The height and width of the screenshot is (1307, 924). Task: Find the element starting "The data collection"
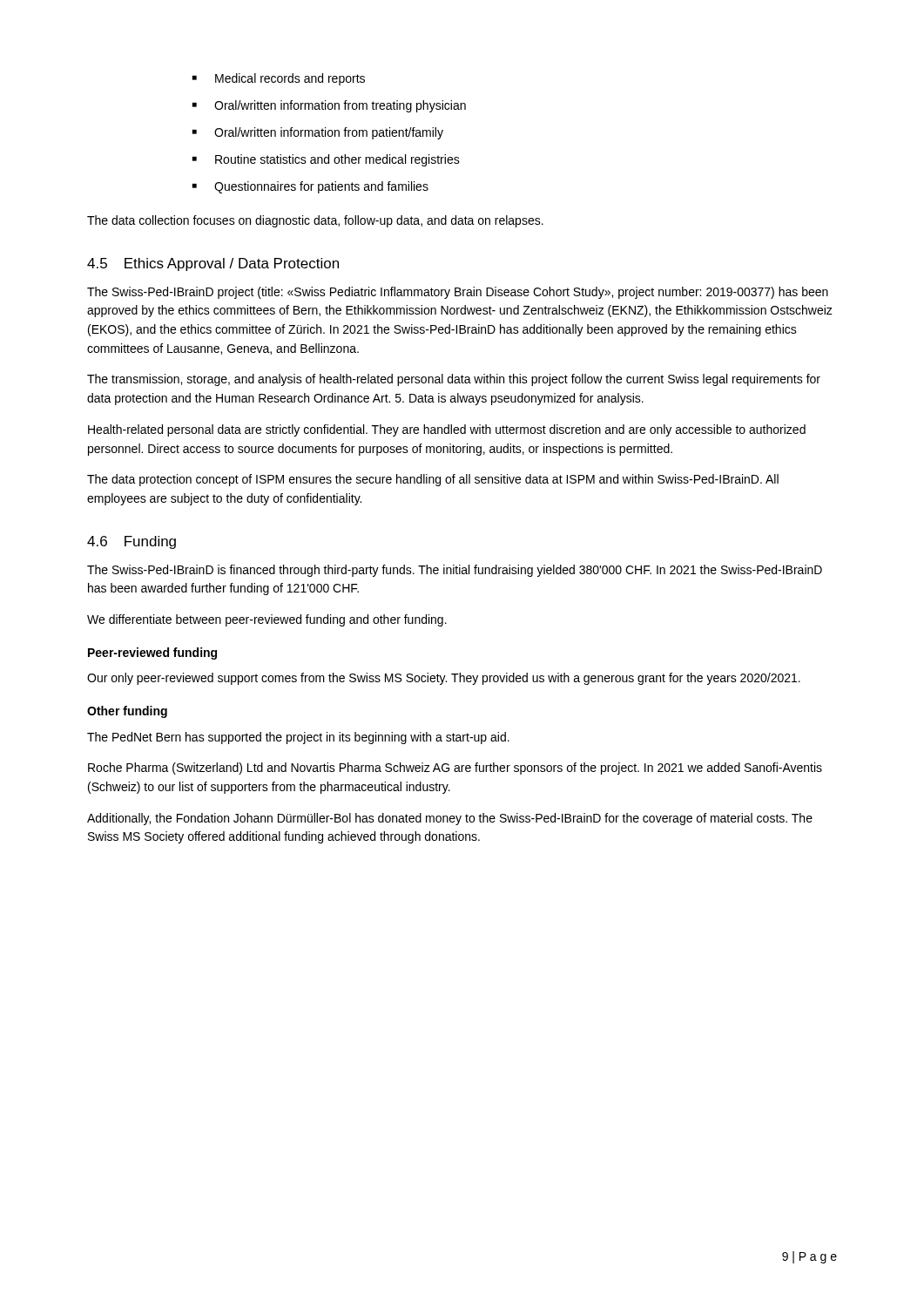(x=462, y=221)
